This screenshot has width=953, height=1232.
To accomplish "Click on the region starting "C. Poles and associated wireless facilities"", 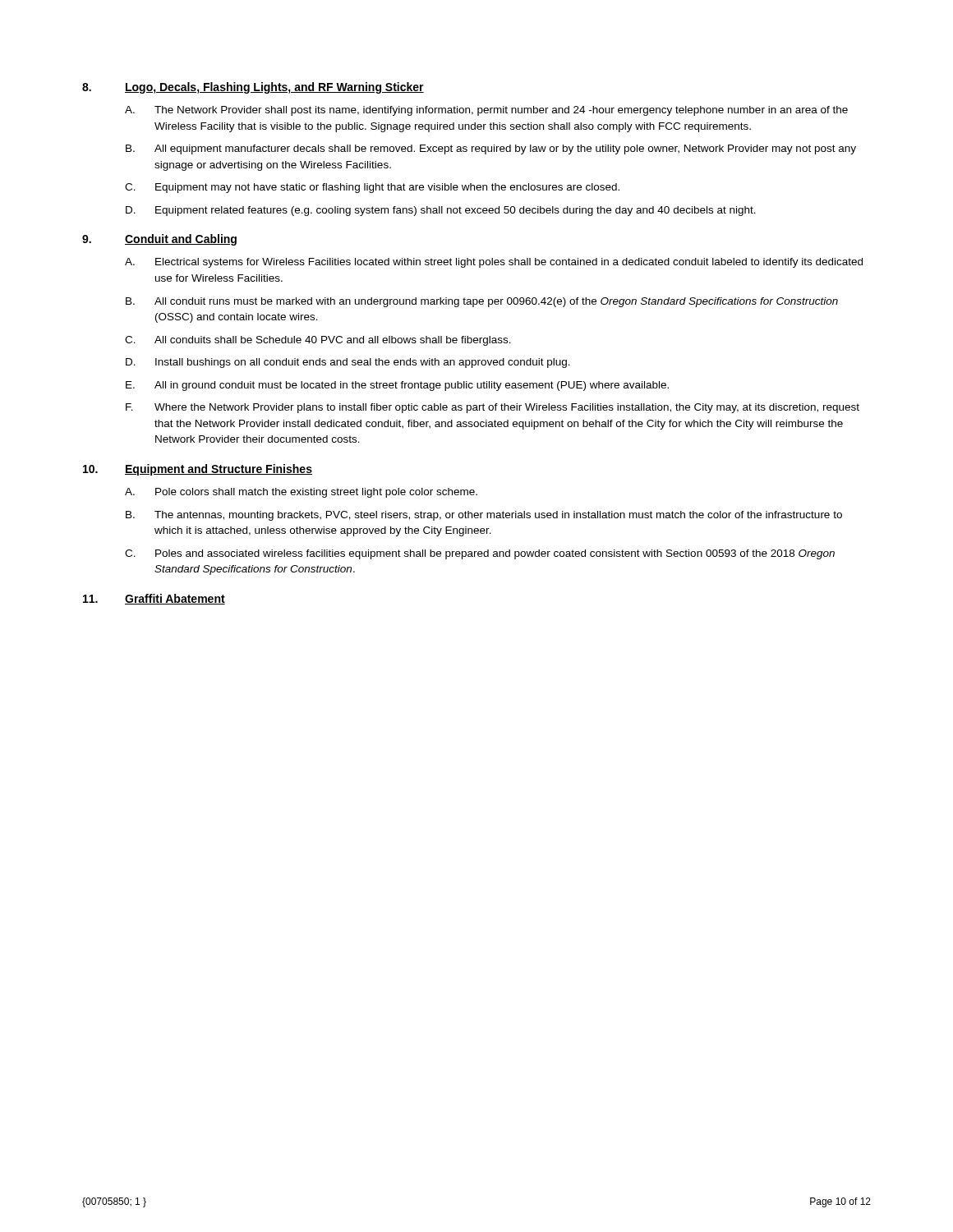I will click(x=498, y=561).
